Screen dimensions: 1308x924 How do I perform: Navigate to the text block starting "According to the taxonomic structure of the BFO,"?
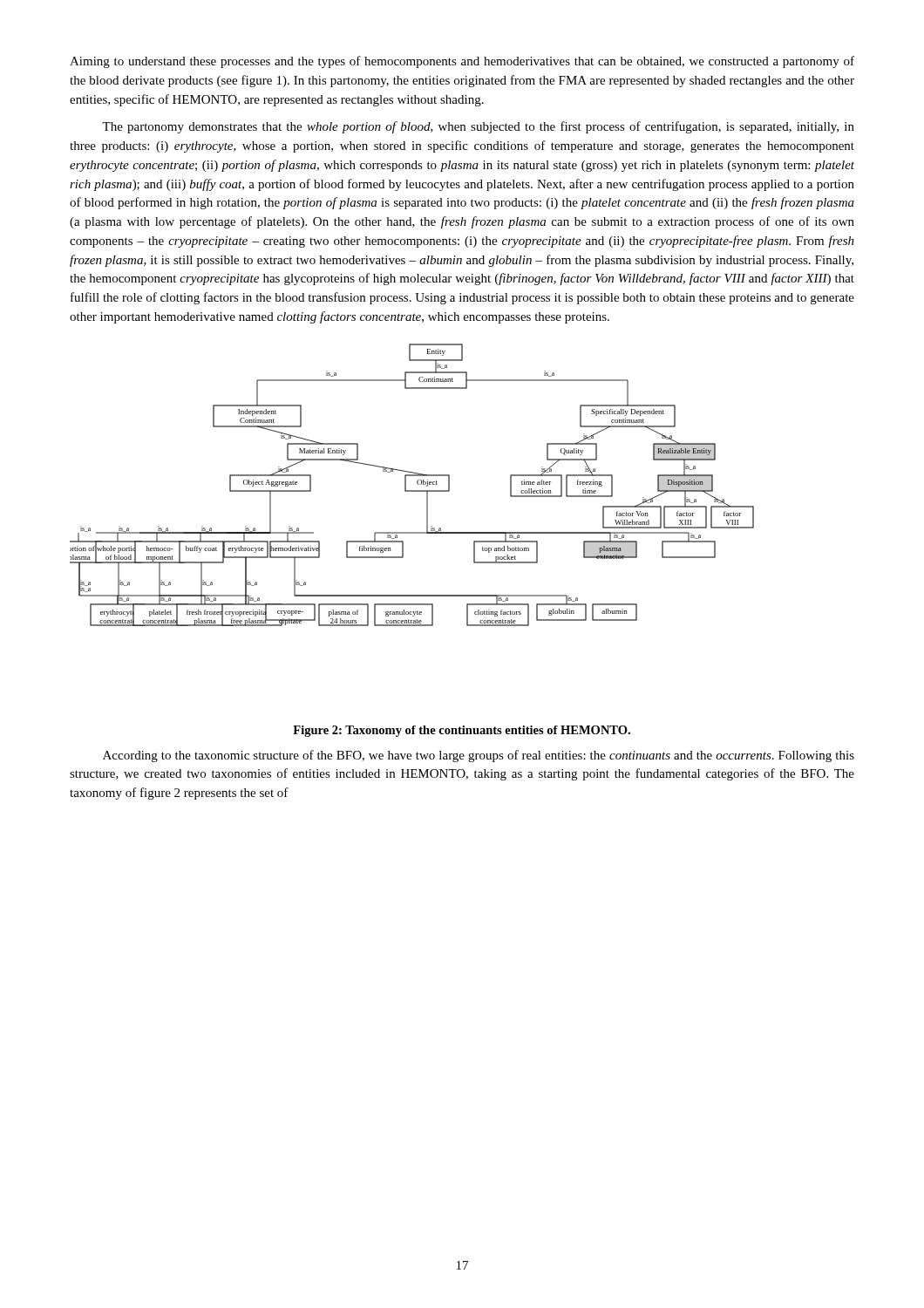(462, 774)
